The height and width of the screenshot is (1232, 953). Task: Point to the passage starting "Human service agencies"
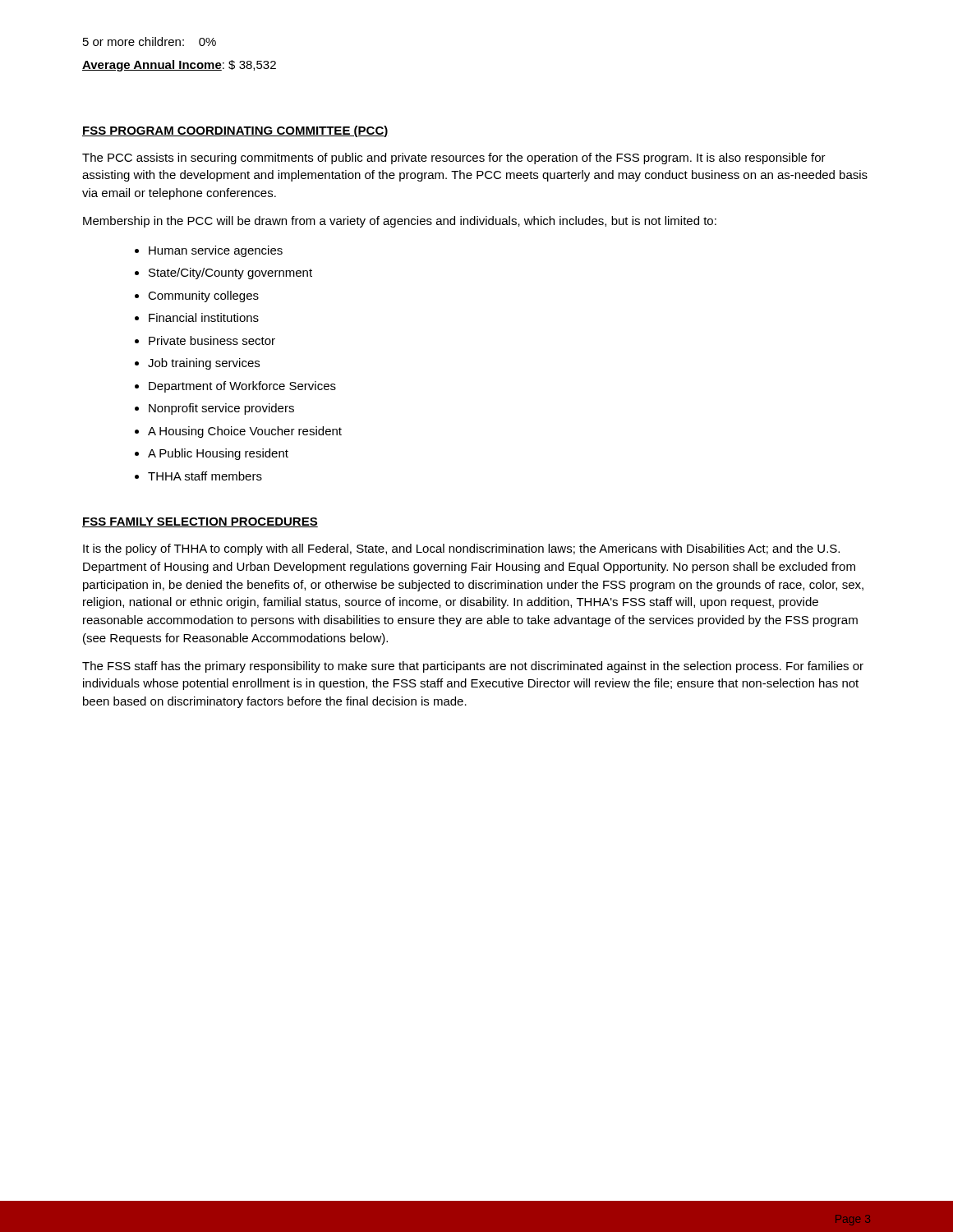point(209,251)
